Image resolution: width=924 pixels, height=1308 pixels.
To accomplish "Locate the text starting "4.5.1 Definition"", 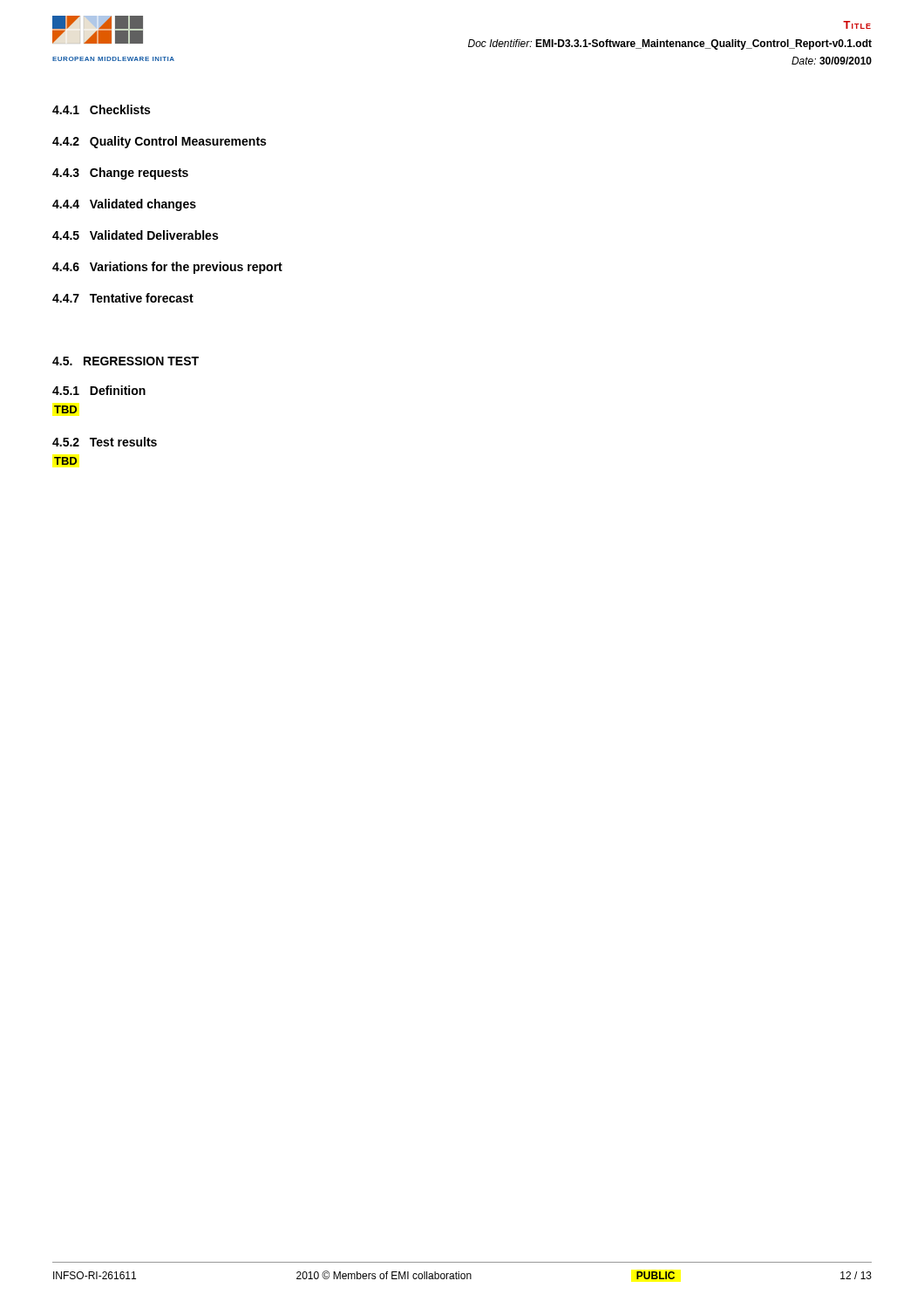I will coord(99,391).
